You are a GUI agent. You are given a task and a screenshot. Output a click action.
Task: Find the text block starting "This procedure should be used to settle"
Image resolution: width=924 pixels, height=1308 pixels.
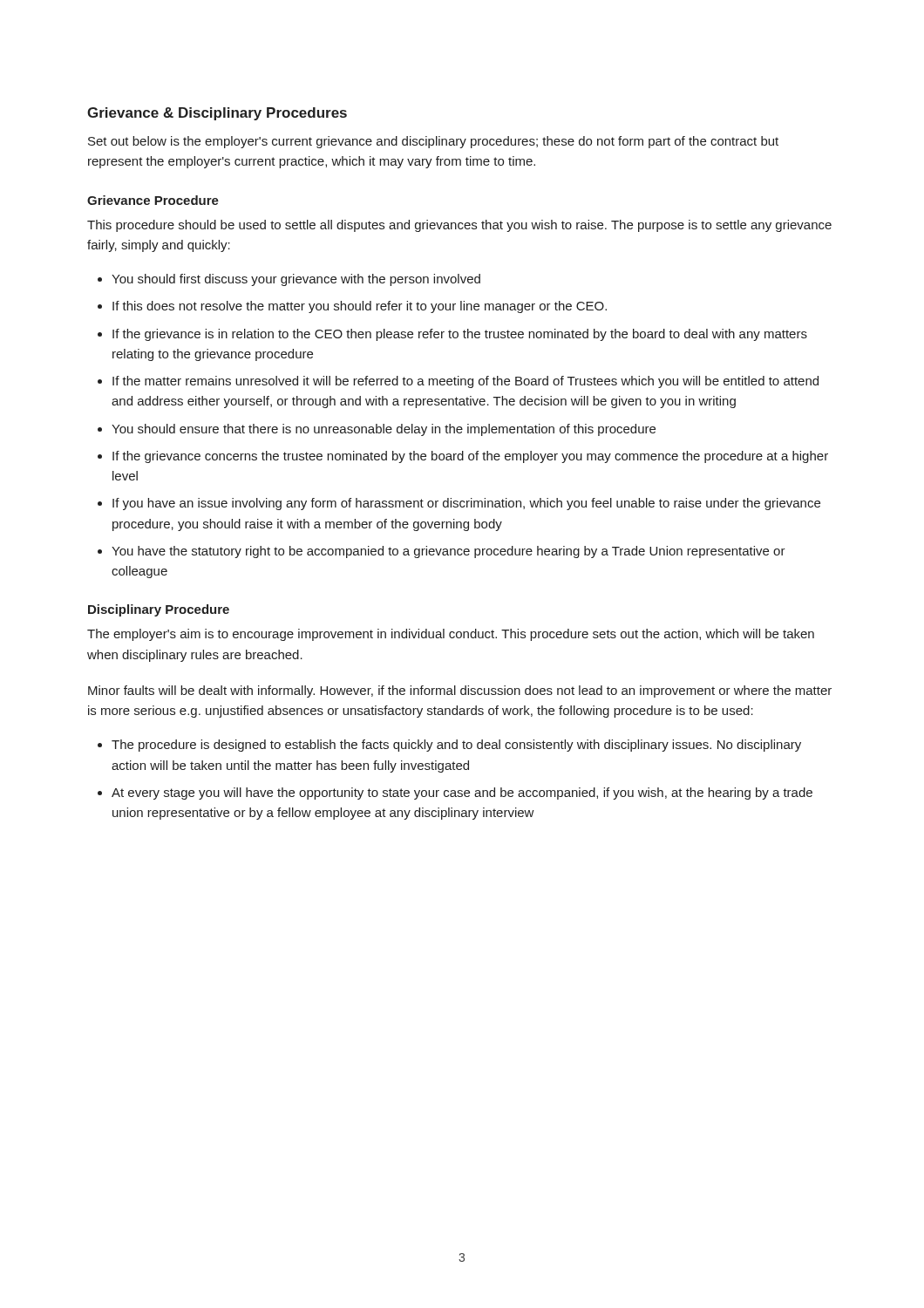pos(460,234)
